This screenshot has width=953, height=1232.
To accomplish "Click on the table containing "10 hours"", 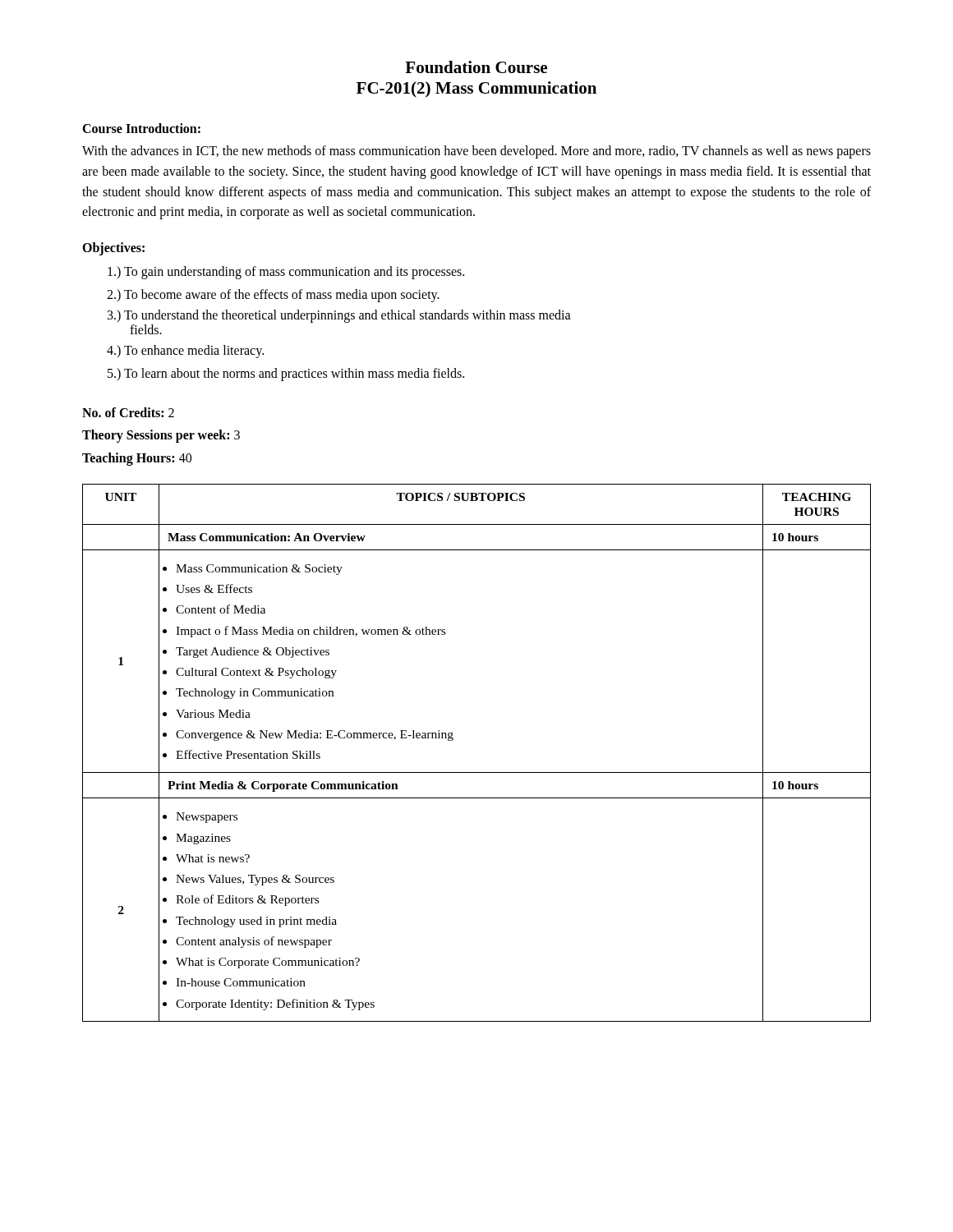I will tap(476, 753).
